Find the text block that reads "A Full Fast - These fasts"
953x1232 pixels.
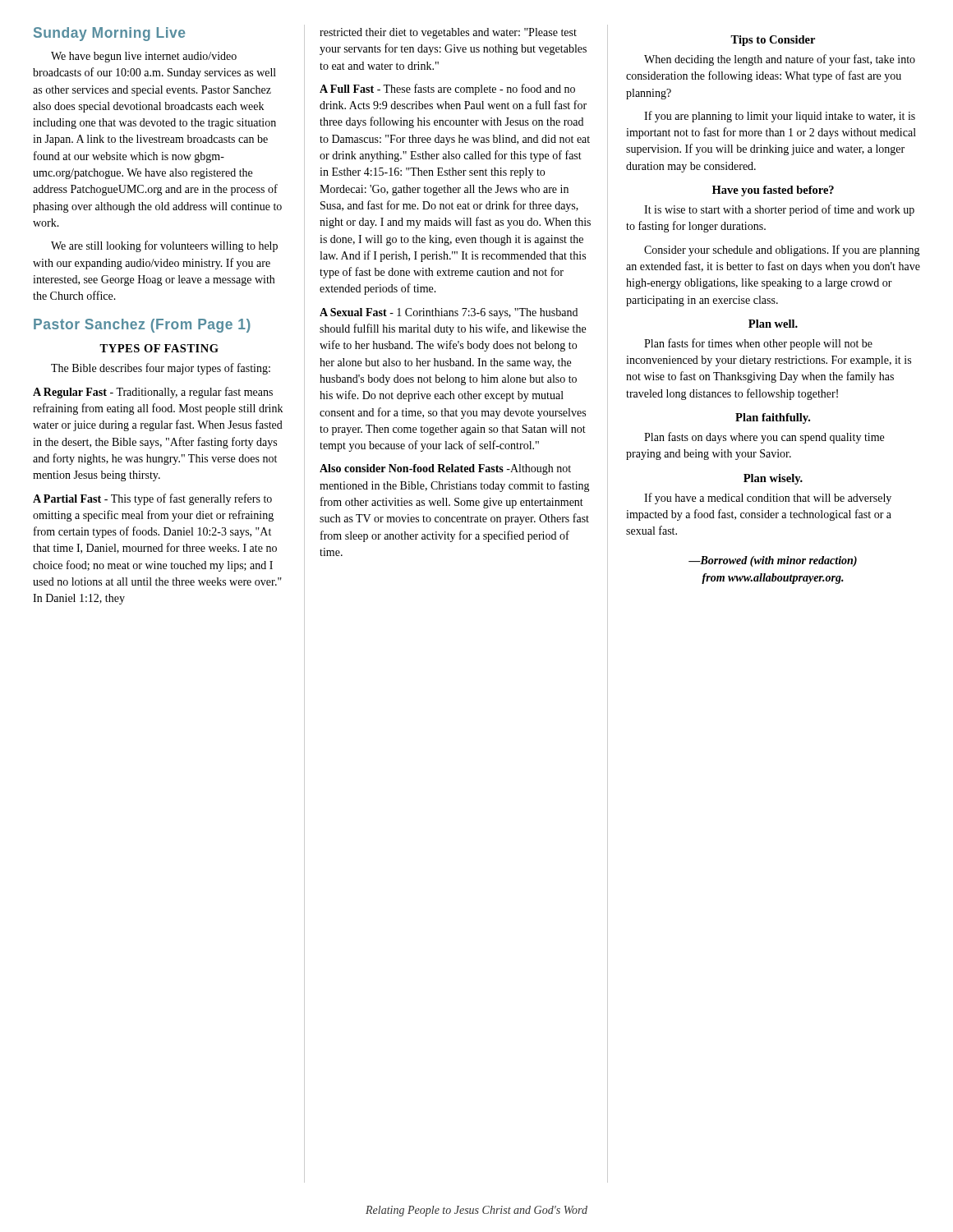456,190
